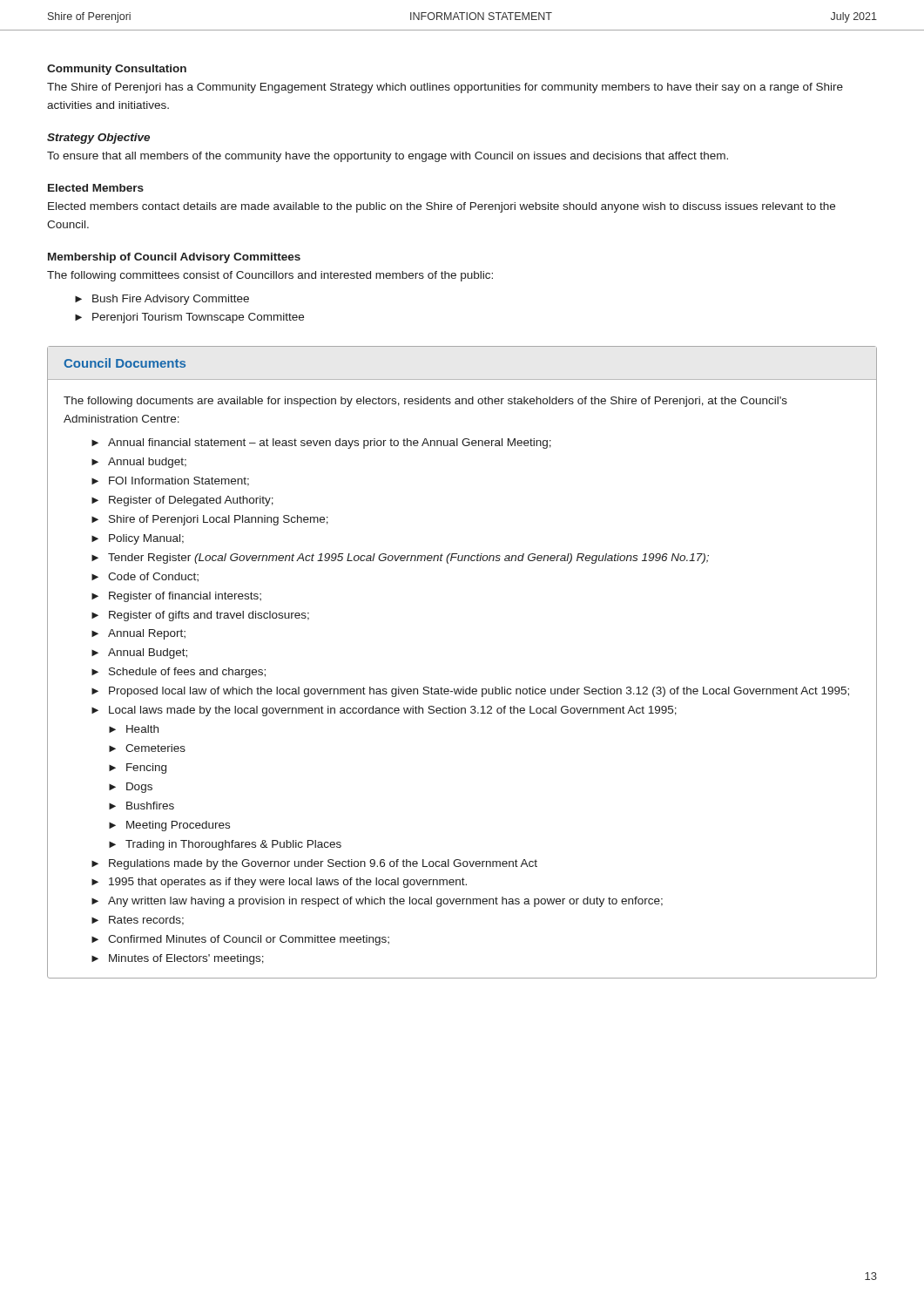This screenshot has width=924, height=1307.
Task: Locate the text block with the text "The Shire of Perenjori"
Action: (x=445, y=96)
